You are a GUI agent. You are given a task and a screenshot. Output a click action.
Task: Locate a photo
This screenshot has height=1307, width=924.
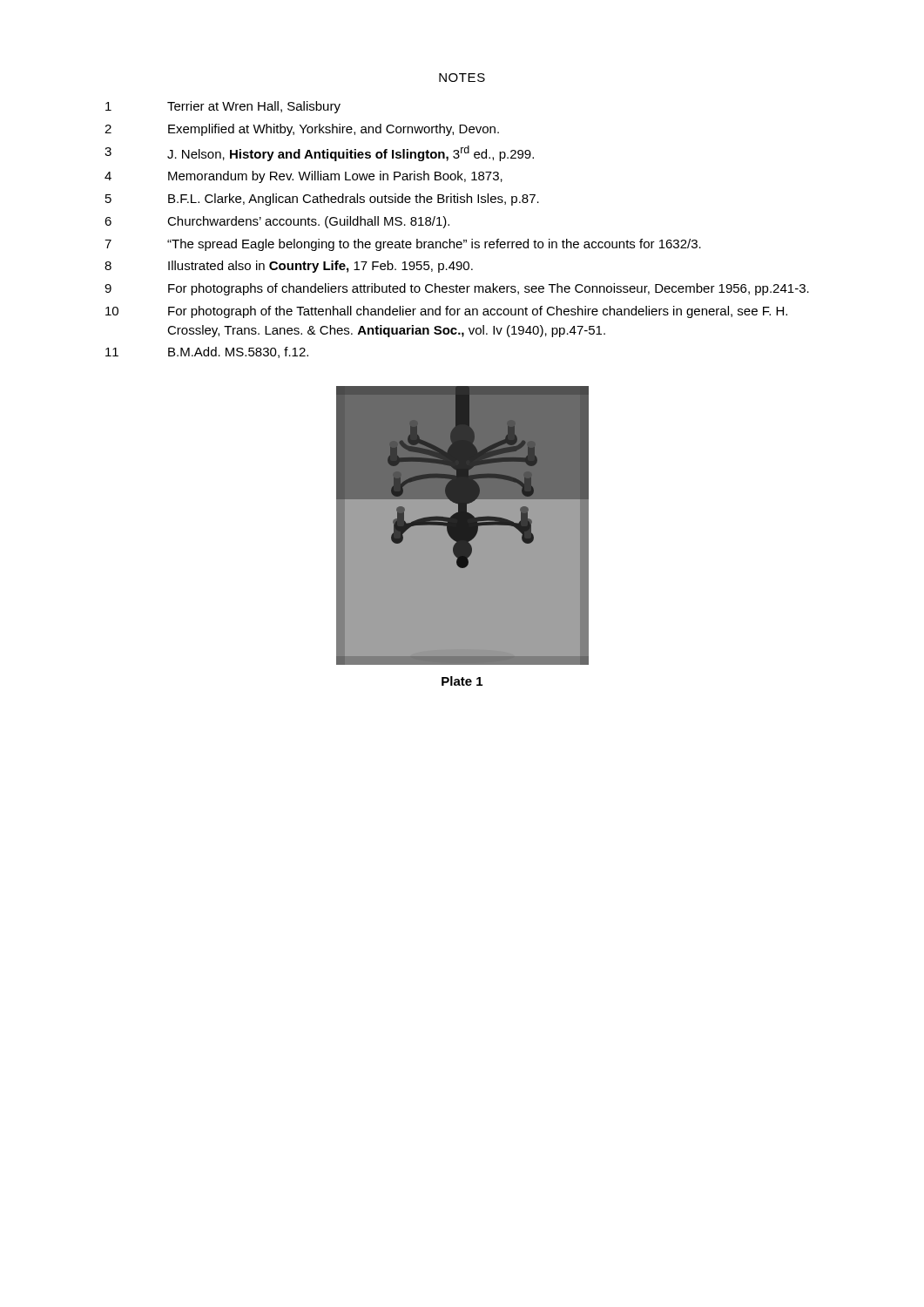click(x=462, y=525)
